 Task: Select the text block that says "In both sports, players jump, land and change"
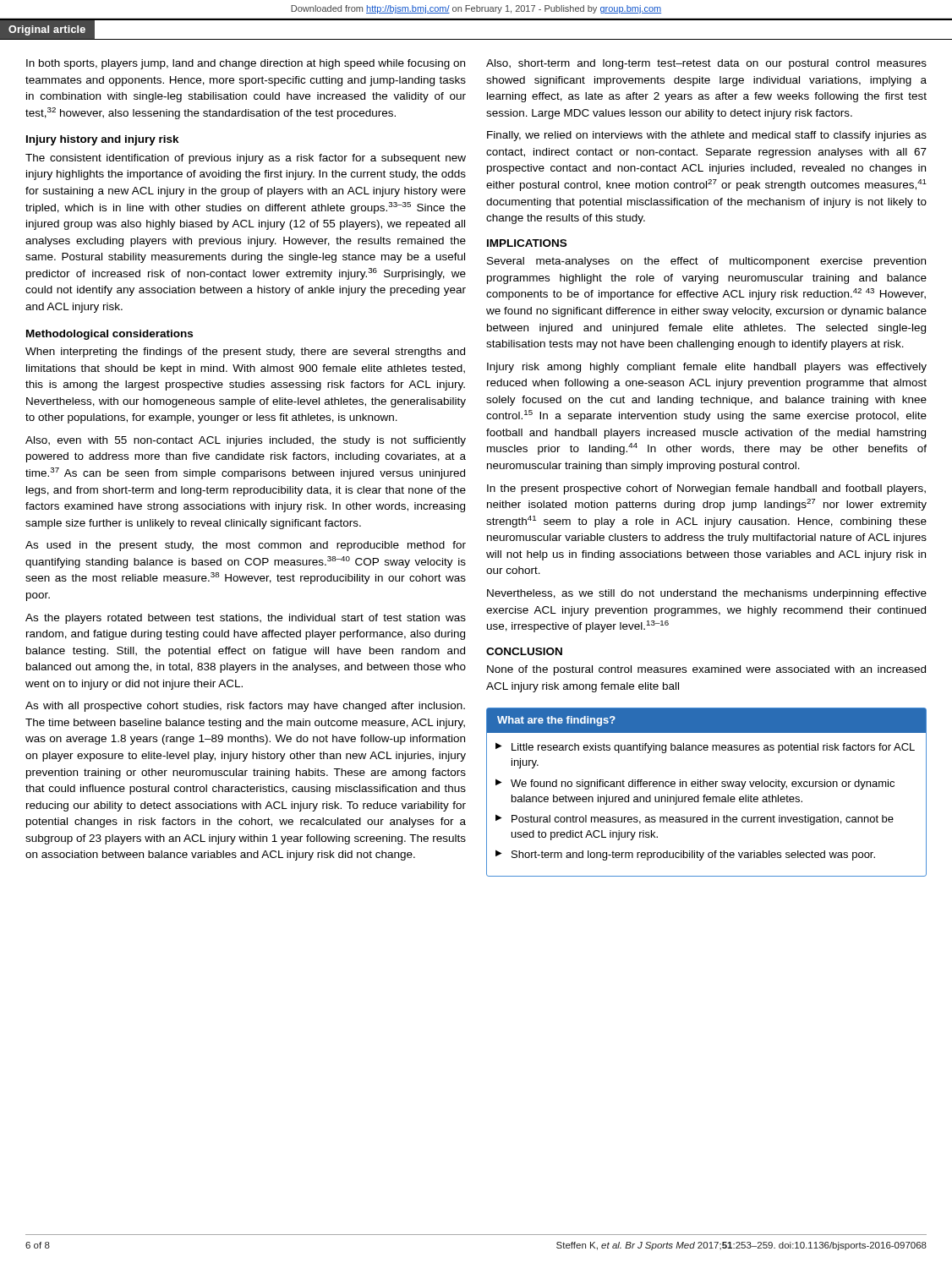(x=246, y=88)
